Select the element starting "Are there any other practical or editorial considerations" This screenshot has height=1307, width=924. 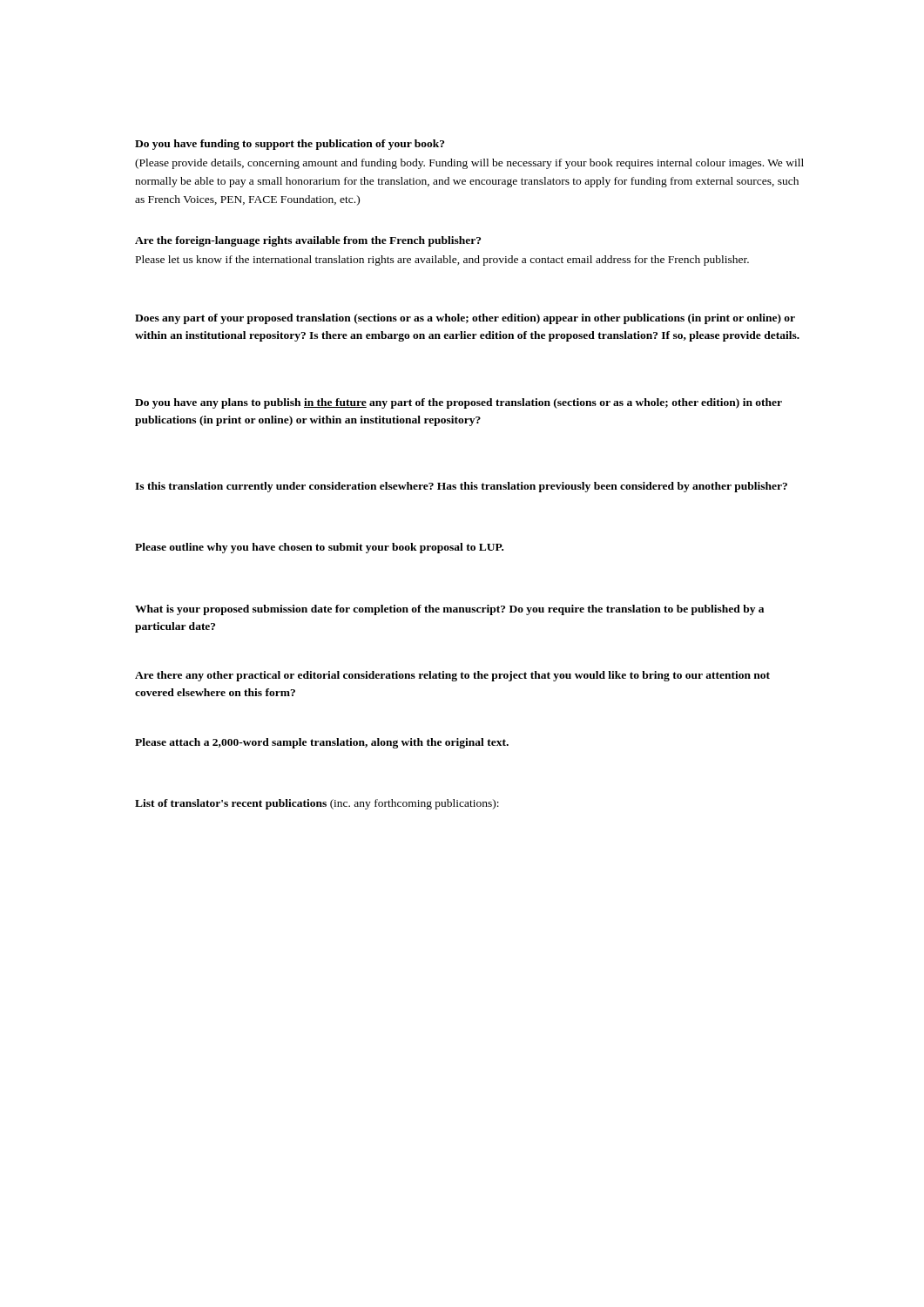473,684
